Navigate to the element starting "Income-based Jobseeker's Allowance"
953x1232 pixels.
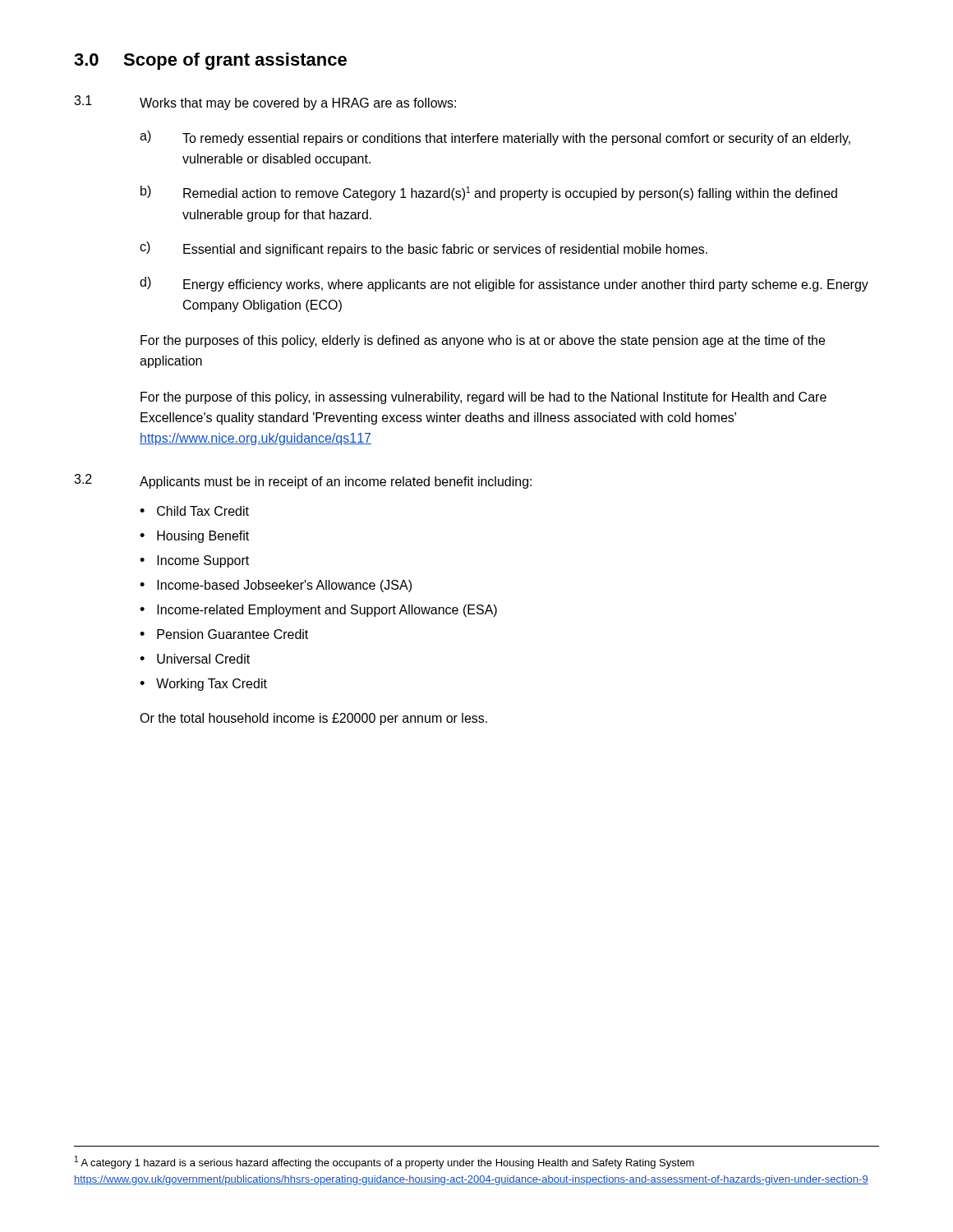tap(284, 586)
